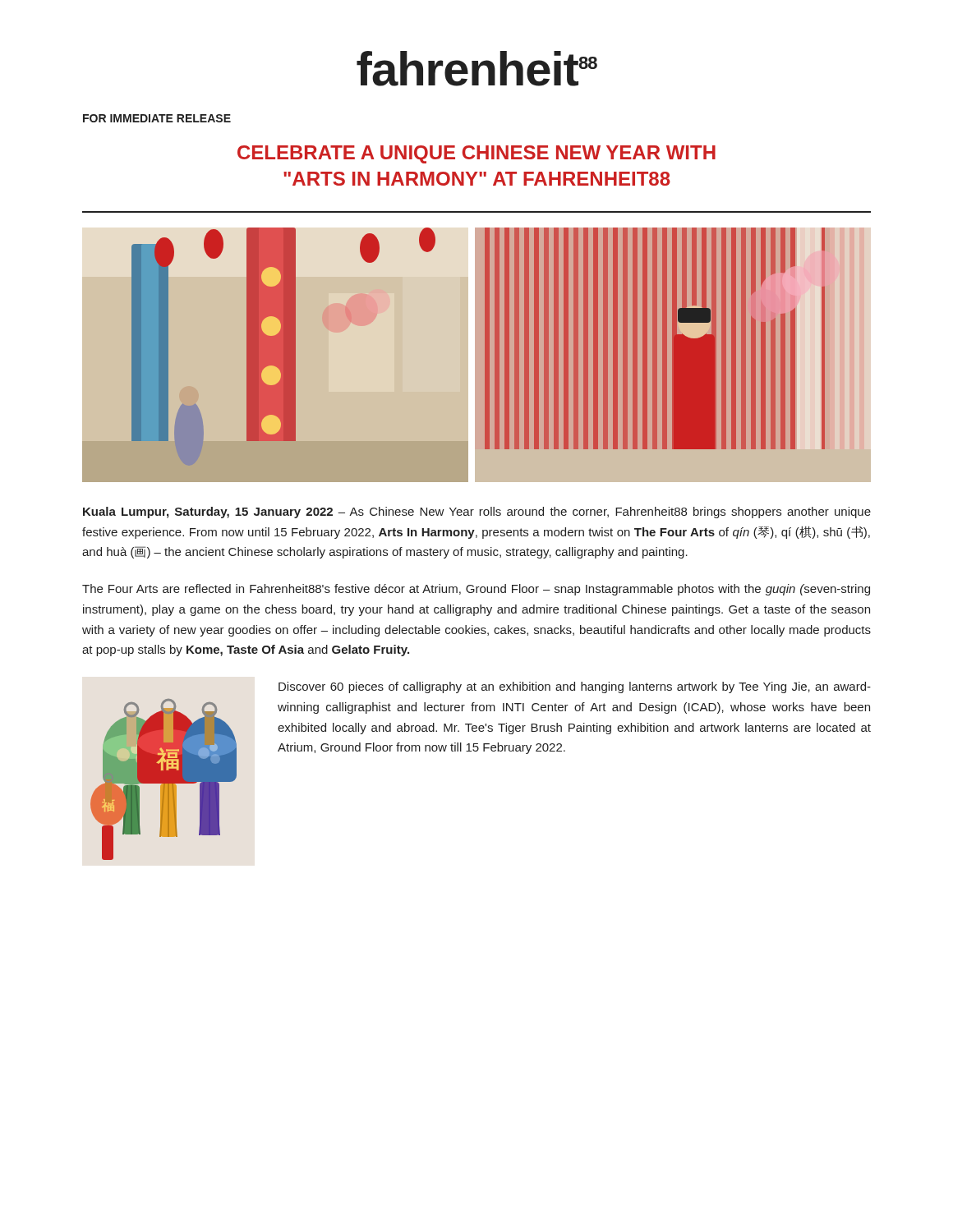Locate the text starting "CELEBRATE A UNIQUE"
This screenshot has height=1232, width=953.
click(x=476, y=166)
